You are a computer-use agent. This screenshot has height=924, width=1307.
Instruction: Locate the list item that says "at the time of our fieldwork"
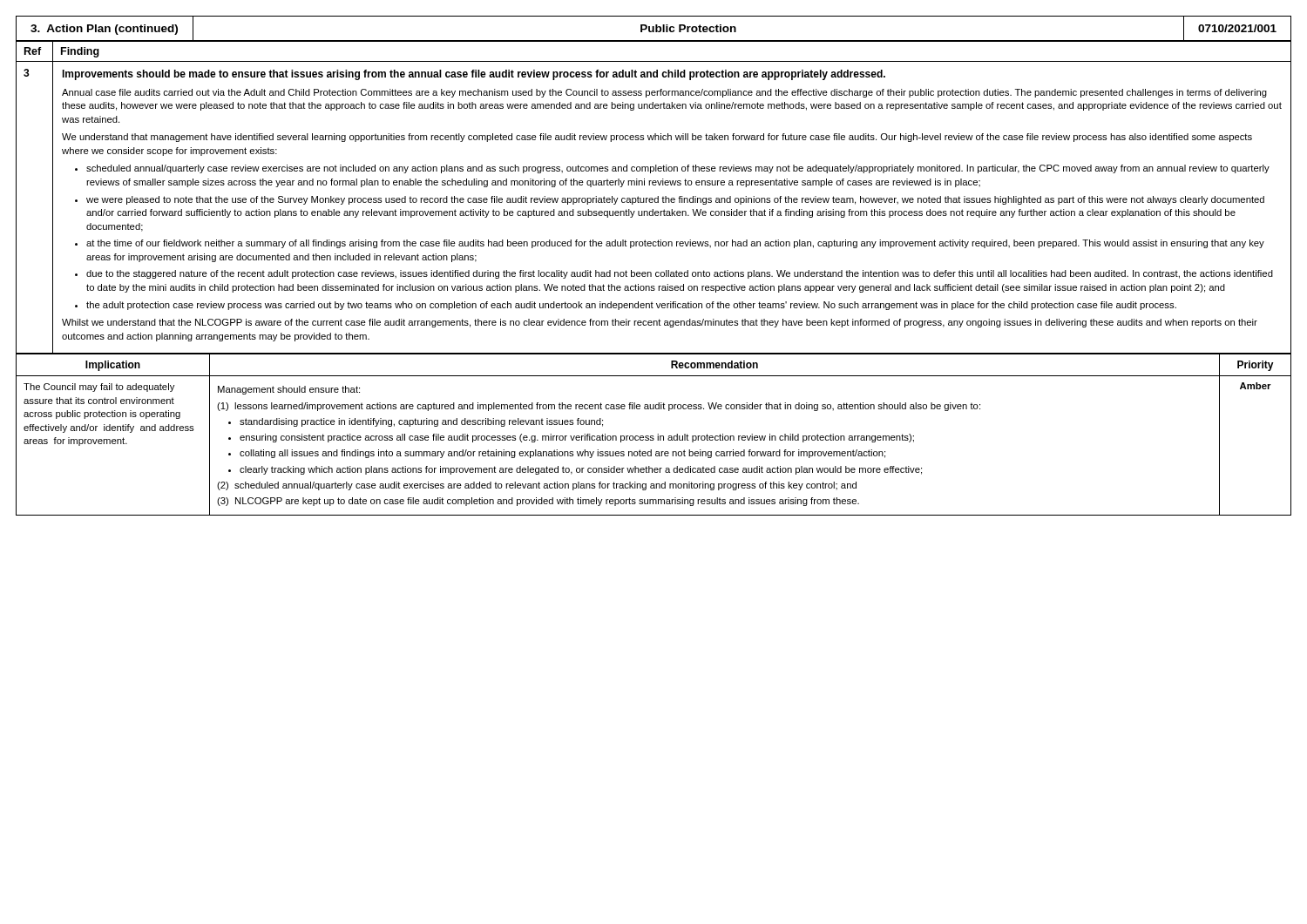675,250
